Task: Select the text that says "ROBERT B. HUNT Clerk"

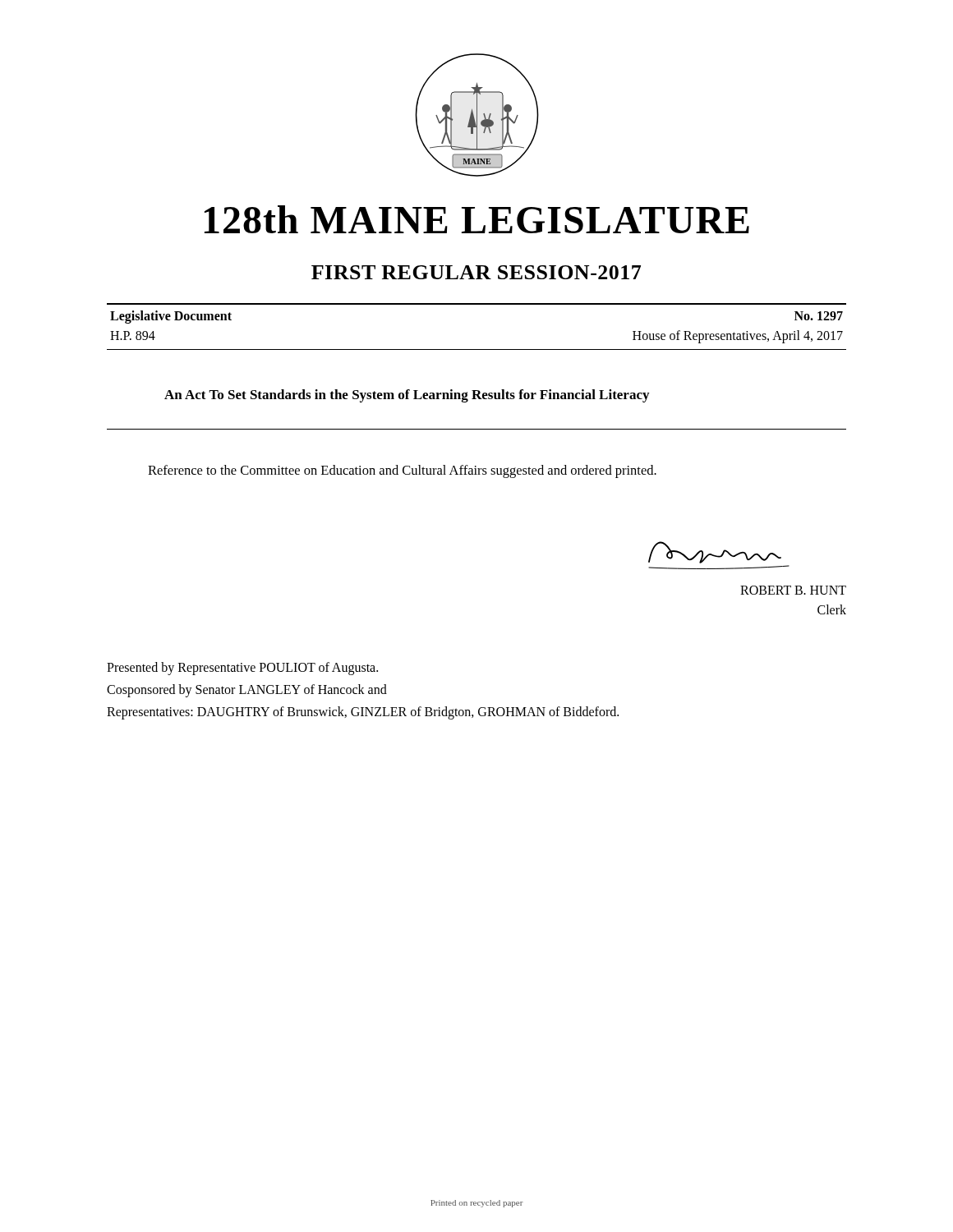Action: (x=793, y=600)
